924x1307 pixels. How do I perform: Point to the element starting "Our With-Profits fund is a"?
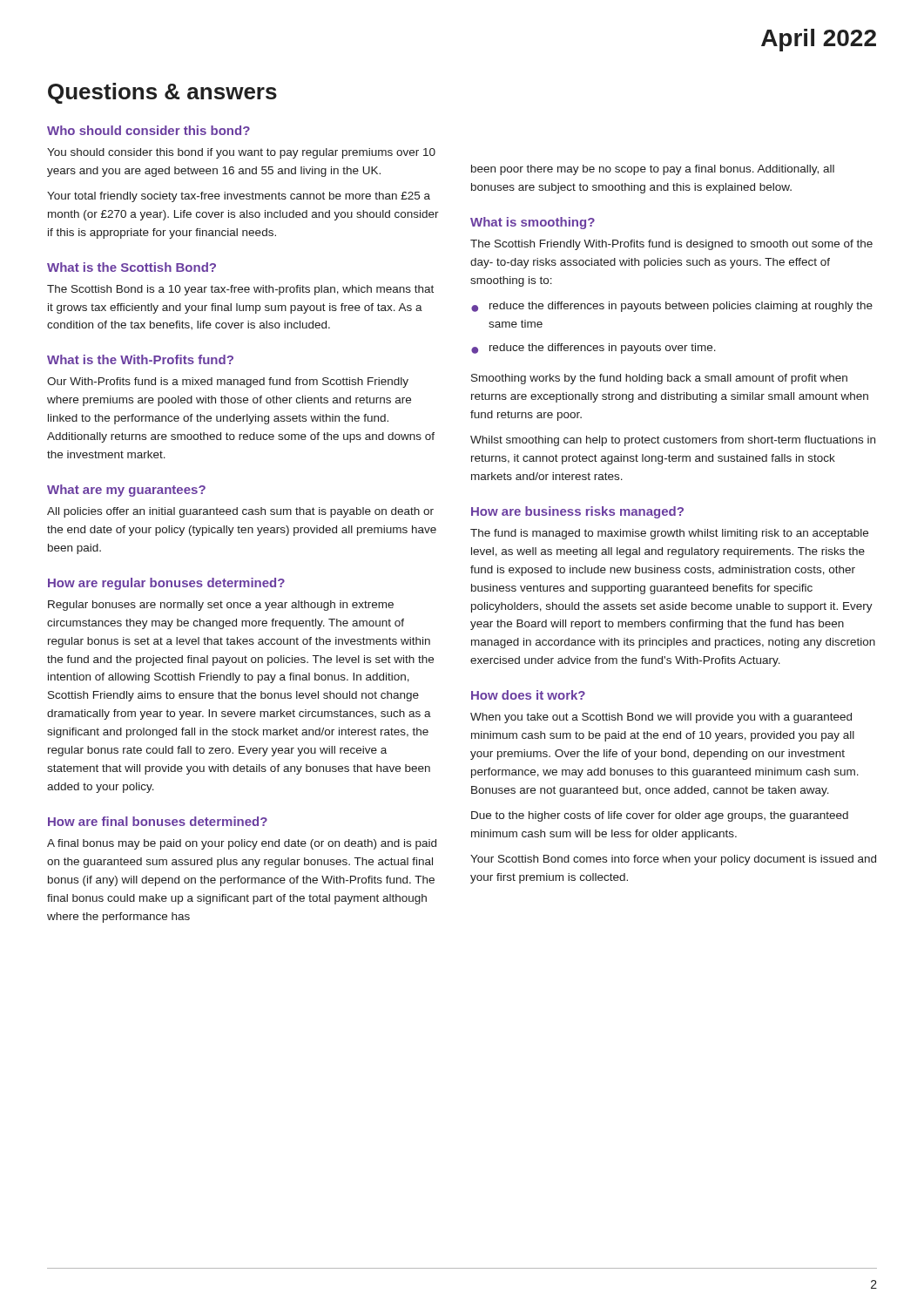click(241, 418)
